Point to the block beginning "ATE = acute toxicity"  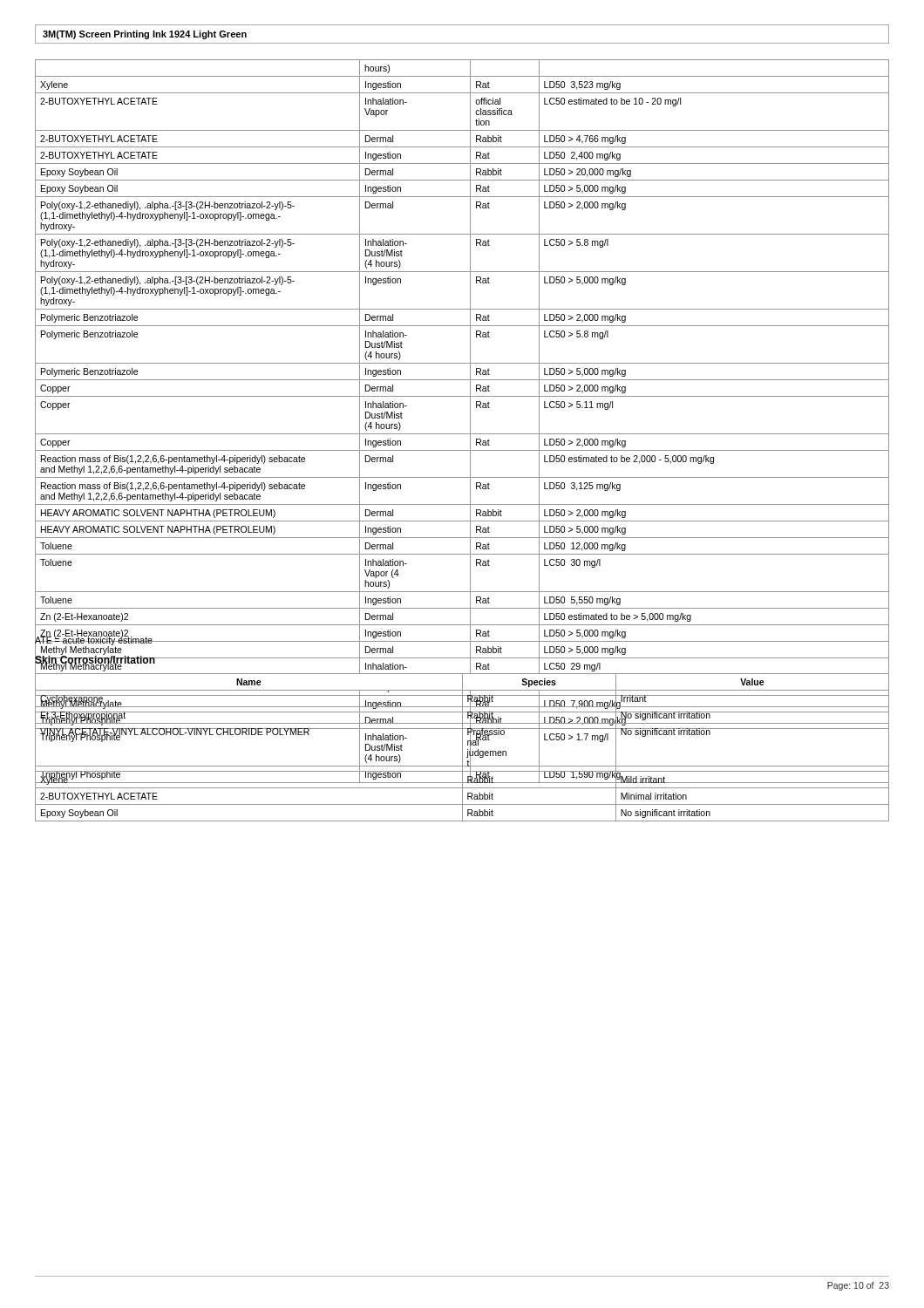pyautogui.click(x=94, y=640)
